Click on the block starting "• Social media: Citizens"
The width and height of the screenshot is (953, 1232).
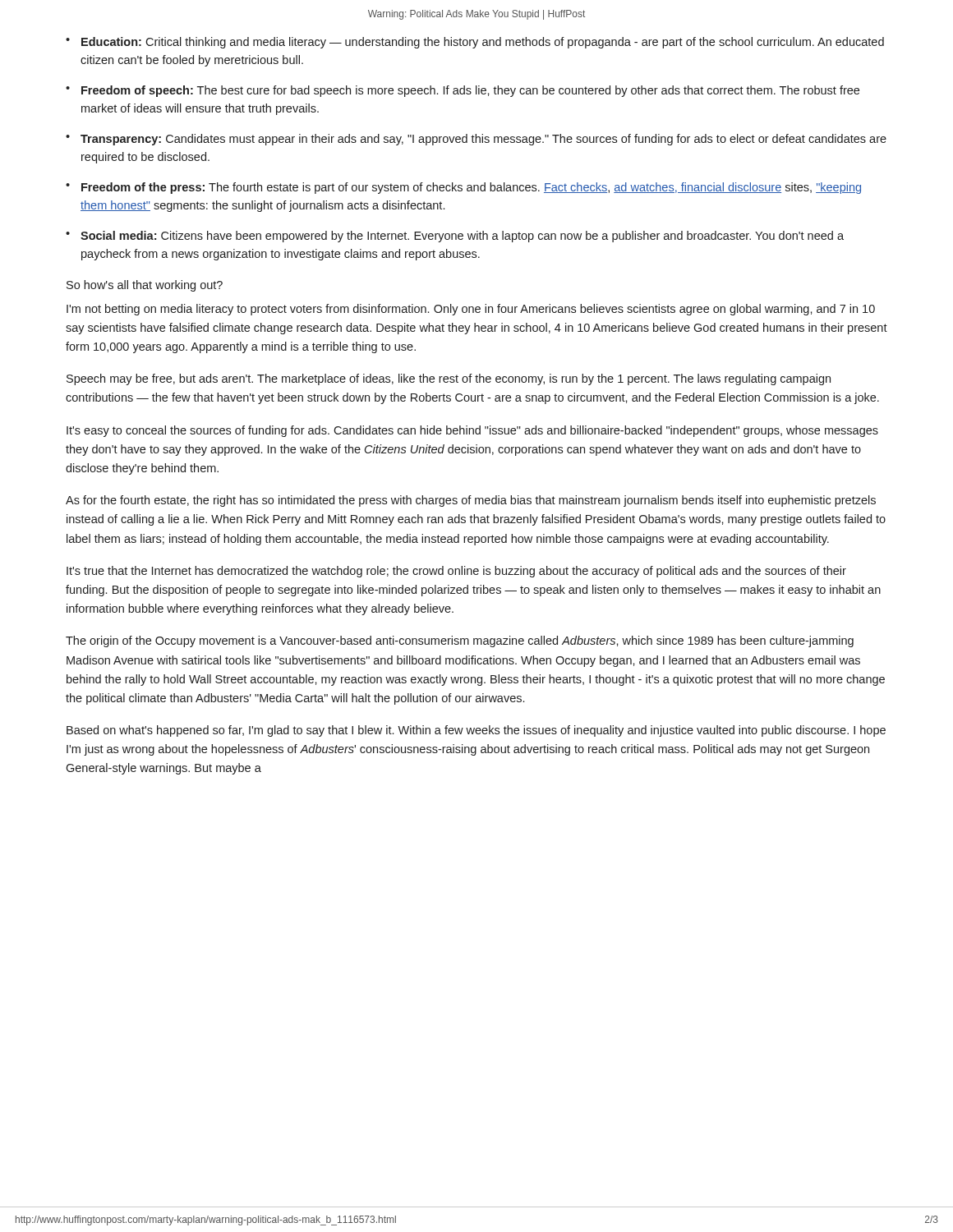[476, 245]
